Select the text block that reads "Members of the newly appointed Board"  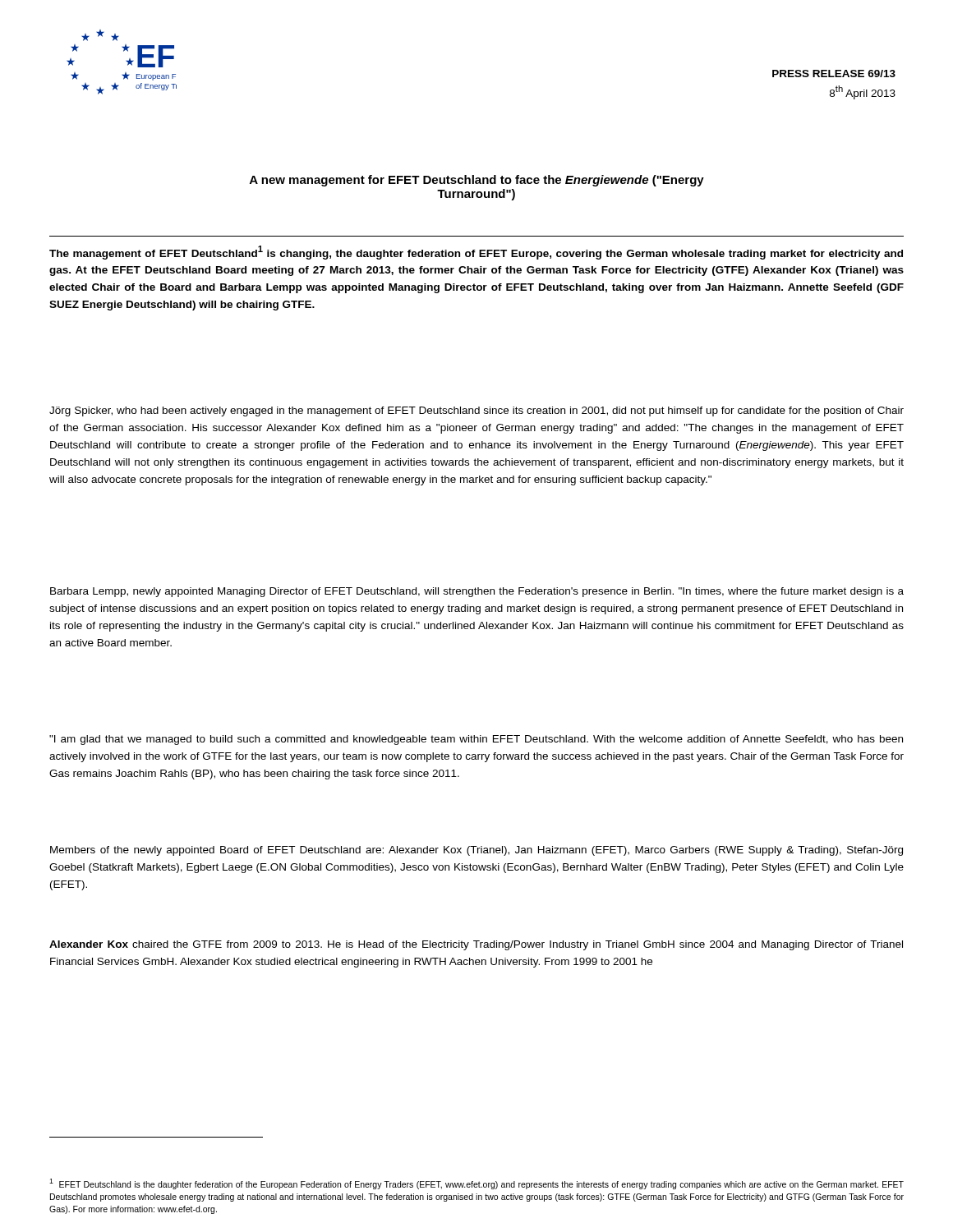click(476, 867)
